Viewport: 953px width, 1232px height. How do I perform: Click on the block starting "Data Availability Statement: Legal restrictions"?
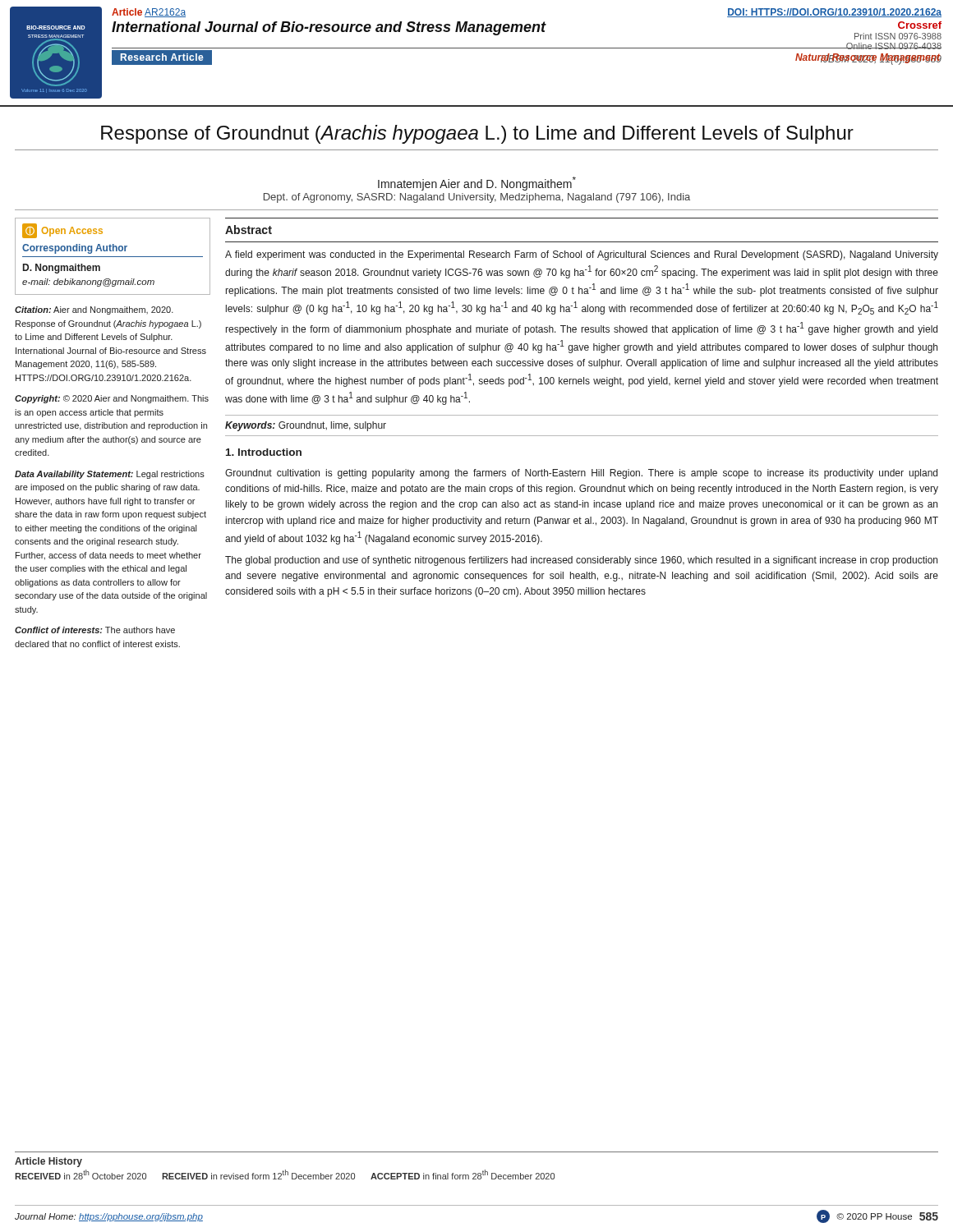pos(111,541)
